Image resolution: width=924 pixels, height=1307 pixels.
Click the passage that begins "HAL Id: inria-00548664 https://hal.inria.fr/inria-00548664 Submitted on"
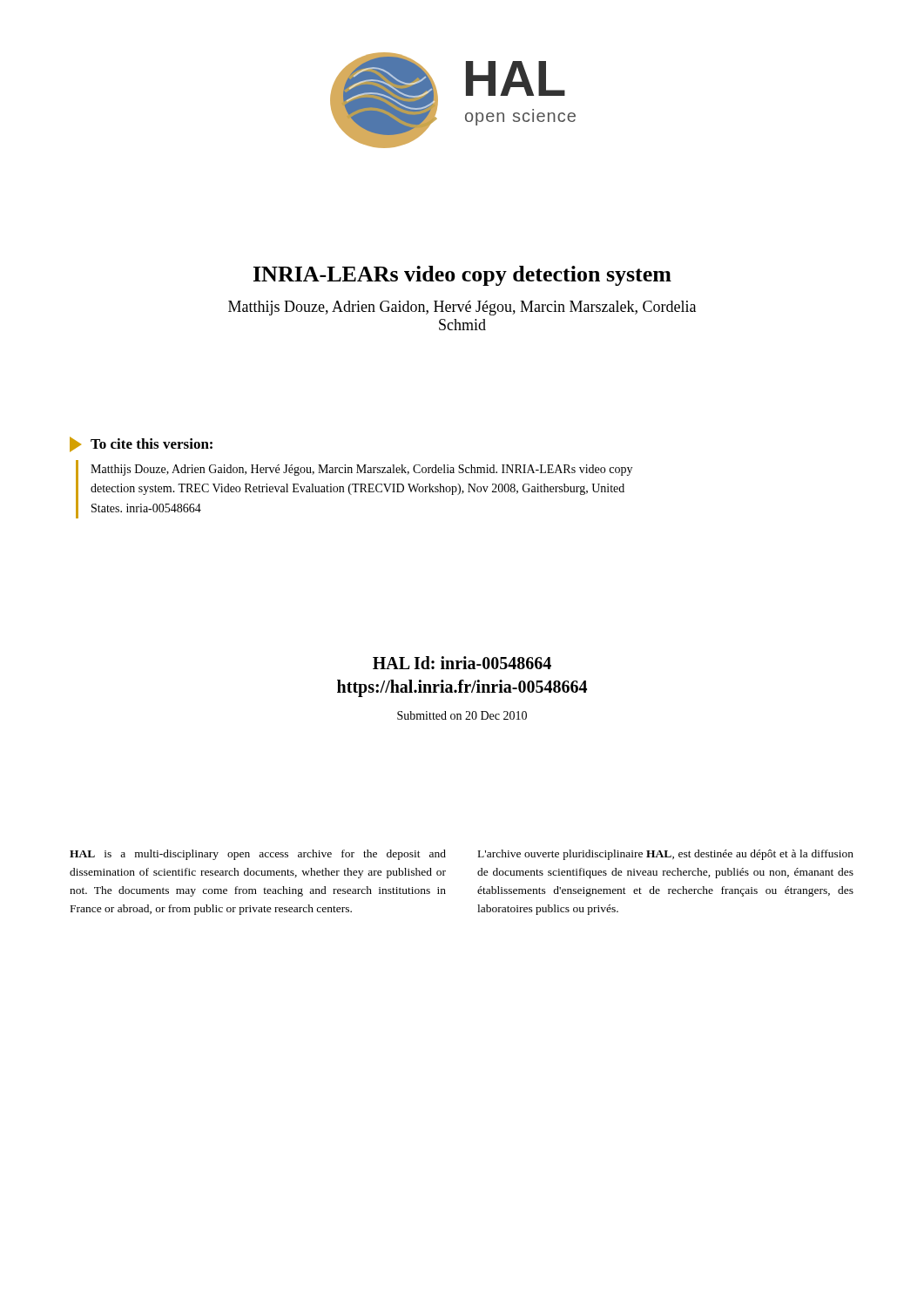click(x=462, y=688)
